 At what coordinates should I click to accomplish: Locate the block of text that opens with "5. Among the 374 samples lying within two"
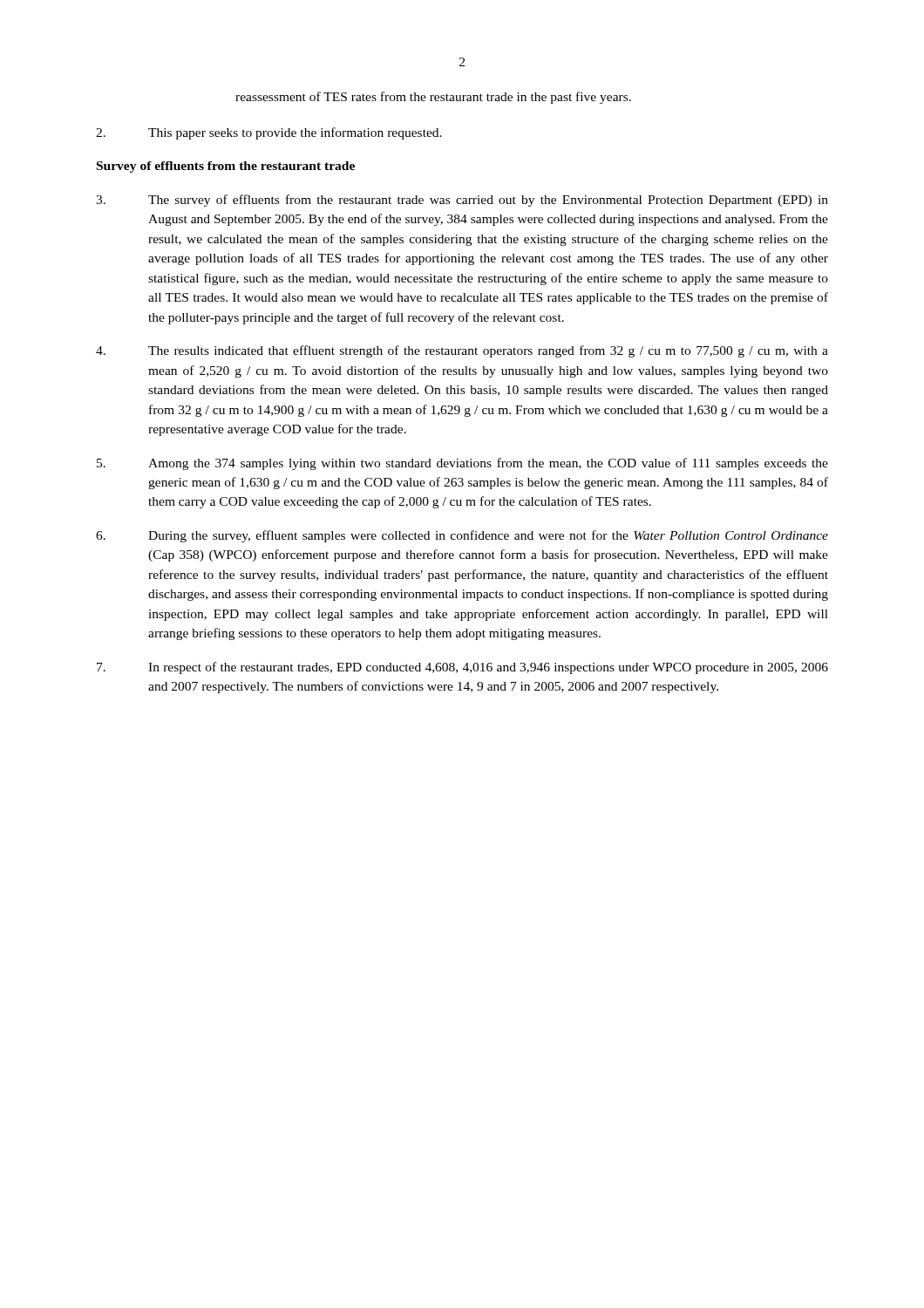462,482
